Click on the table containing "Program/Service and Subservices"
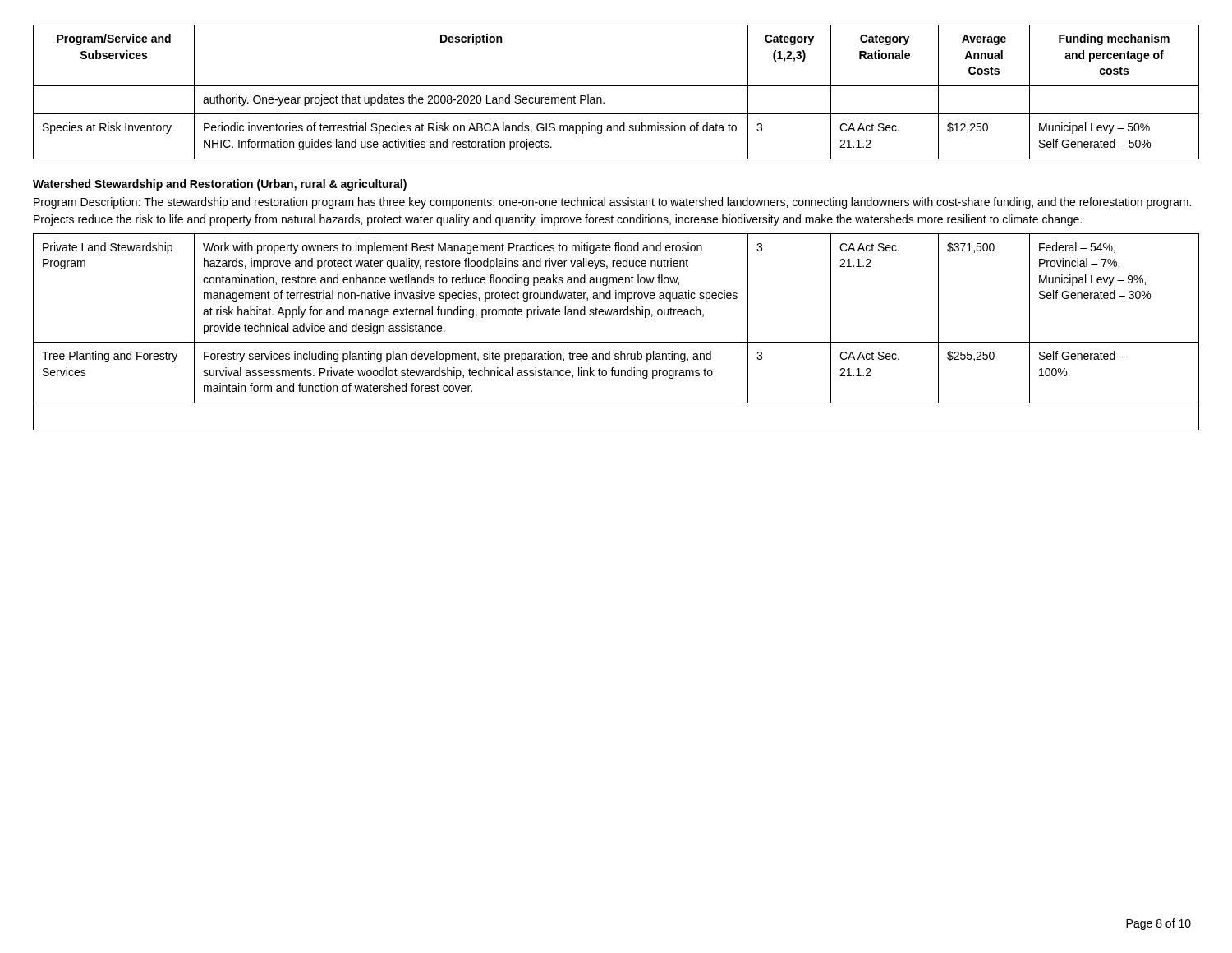The image size is (1232, 953). pos(616,92)
